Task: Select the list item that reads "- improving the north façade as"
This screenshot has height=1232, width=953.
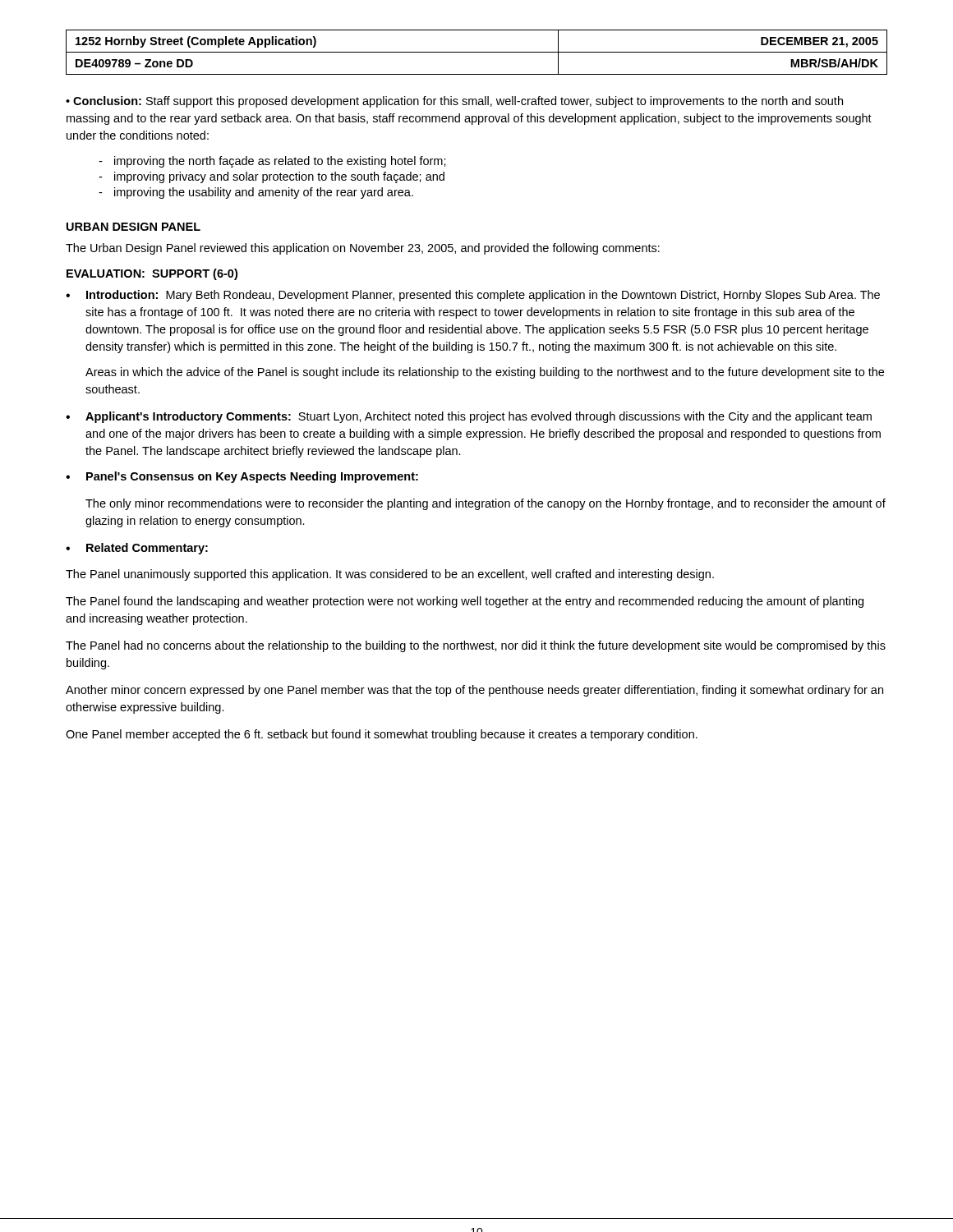Action: click(273, 161)
